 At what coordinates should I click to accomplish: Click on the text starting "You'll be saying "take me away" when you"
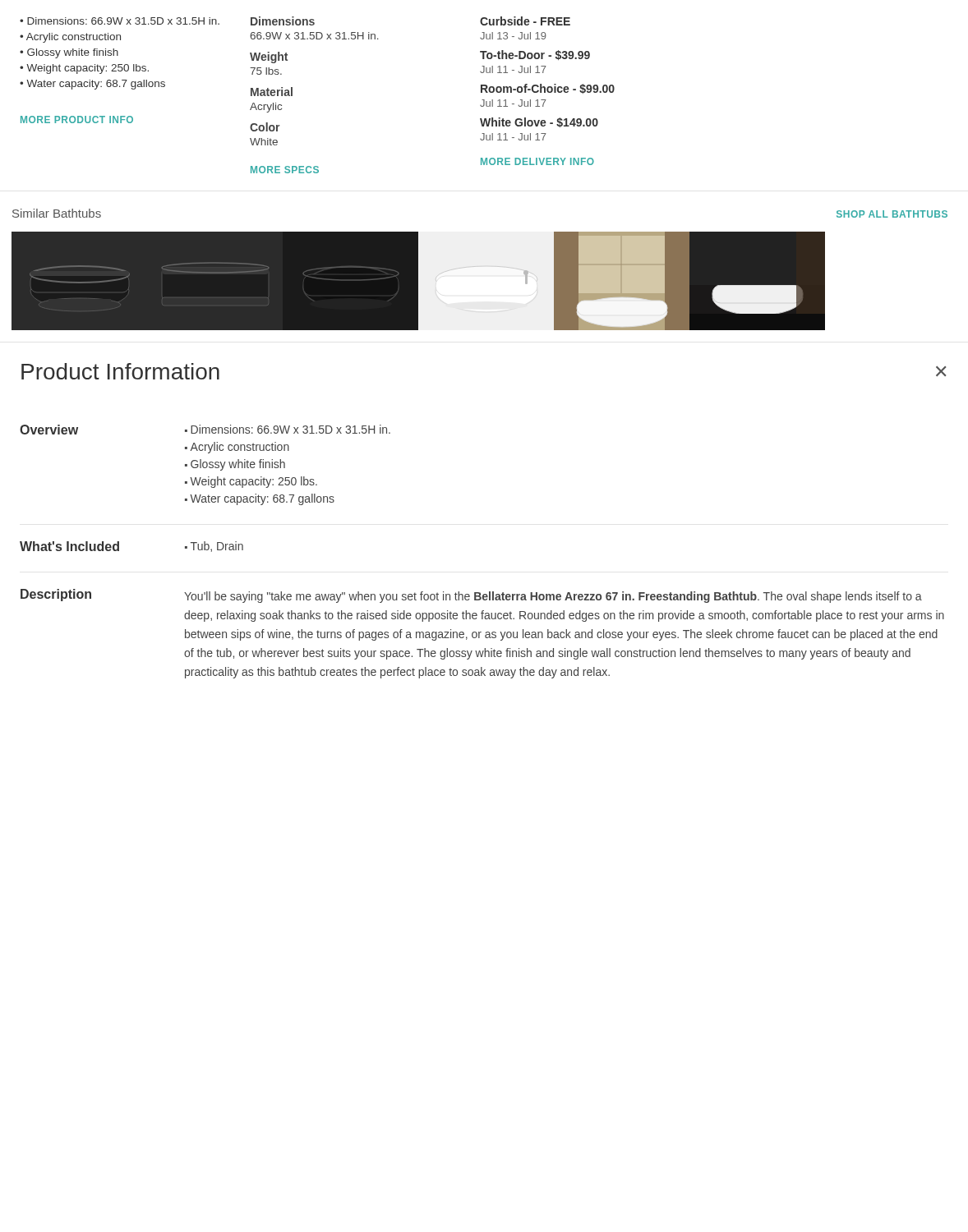click(564, 634)
